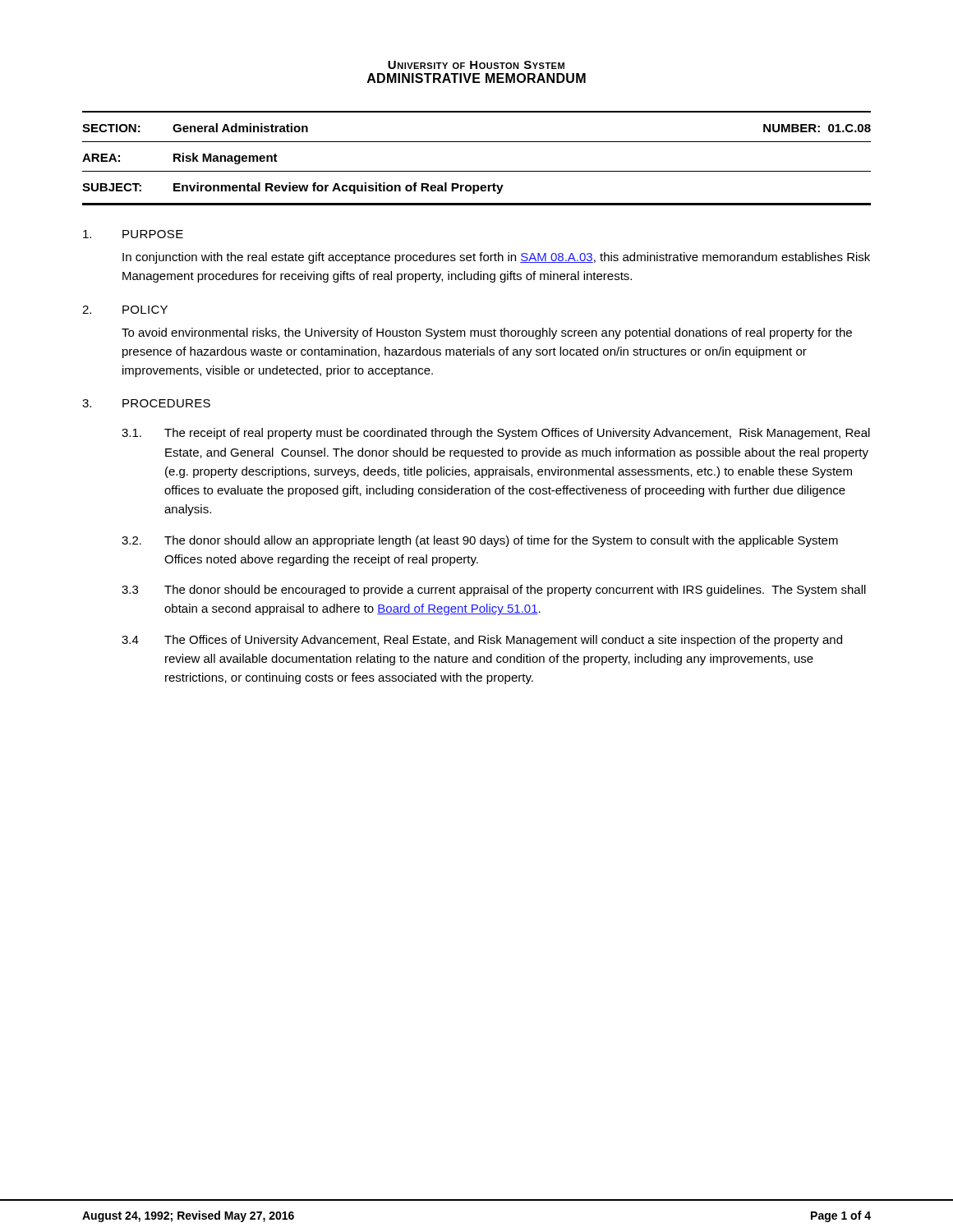The width and height of the screenshot is (953, 1232).
Task: Locate the passage starting "SUBJECT: Environmental Review for Acquisition of Real"
Action: point(293,187)
